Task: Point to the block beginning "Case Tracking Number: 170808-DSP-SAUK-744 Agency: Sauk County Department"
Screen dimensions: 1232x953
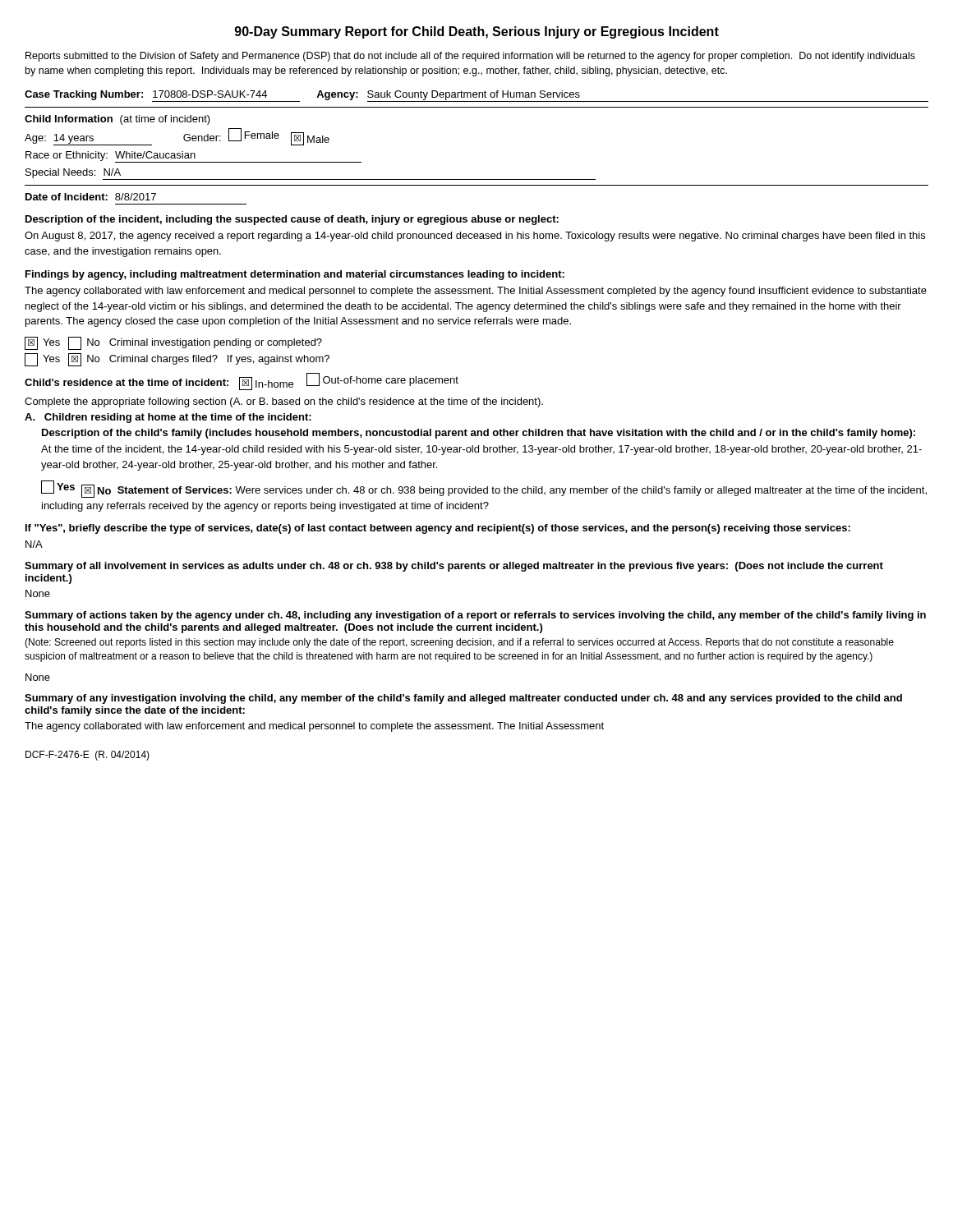Action: (476, 95)
